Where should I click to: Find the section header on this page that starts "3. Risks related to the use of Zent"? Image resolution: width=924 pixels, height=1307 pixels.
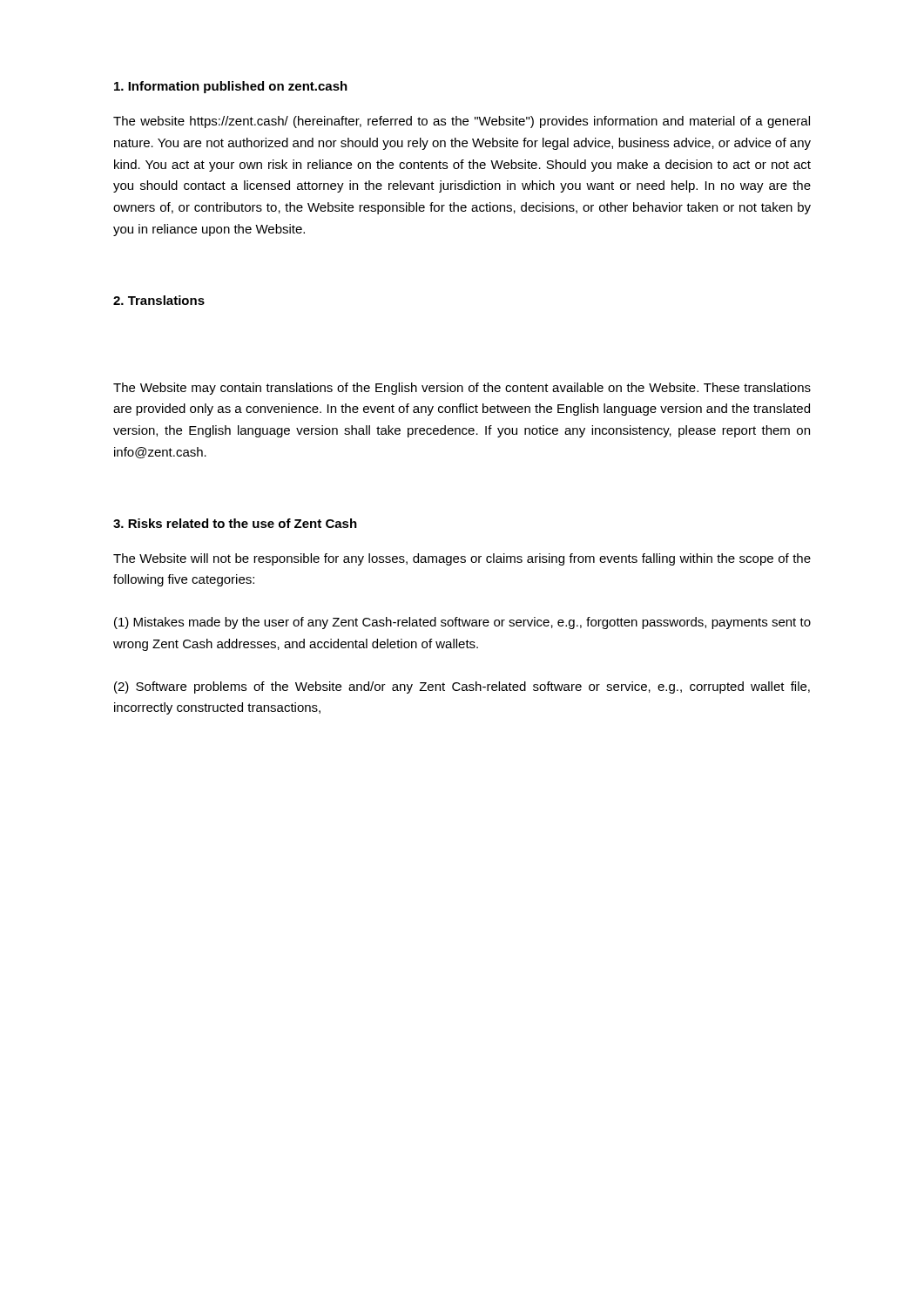click(x=235, y=523)
